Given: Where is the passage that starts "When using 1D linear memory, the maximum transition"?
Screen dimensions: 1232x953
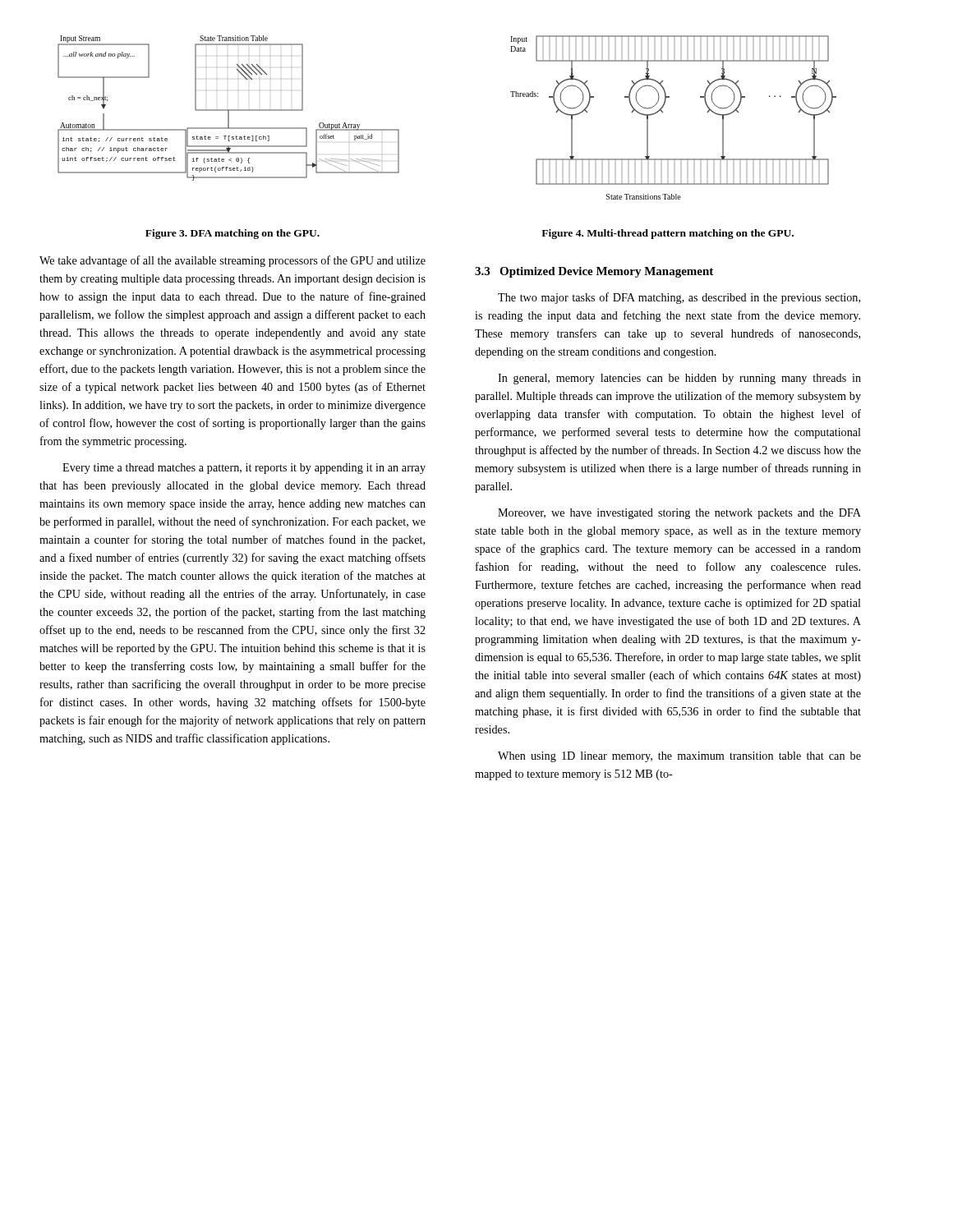Looking at the screenshot, I should point(668,765).
